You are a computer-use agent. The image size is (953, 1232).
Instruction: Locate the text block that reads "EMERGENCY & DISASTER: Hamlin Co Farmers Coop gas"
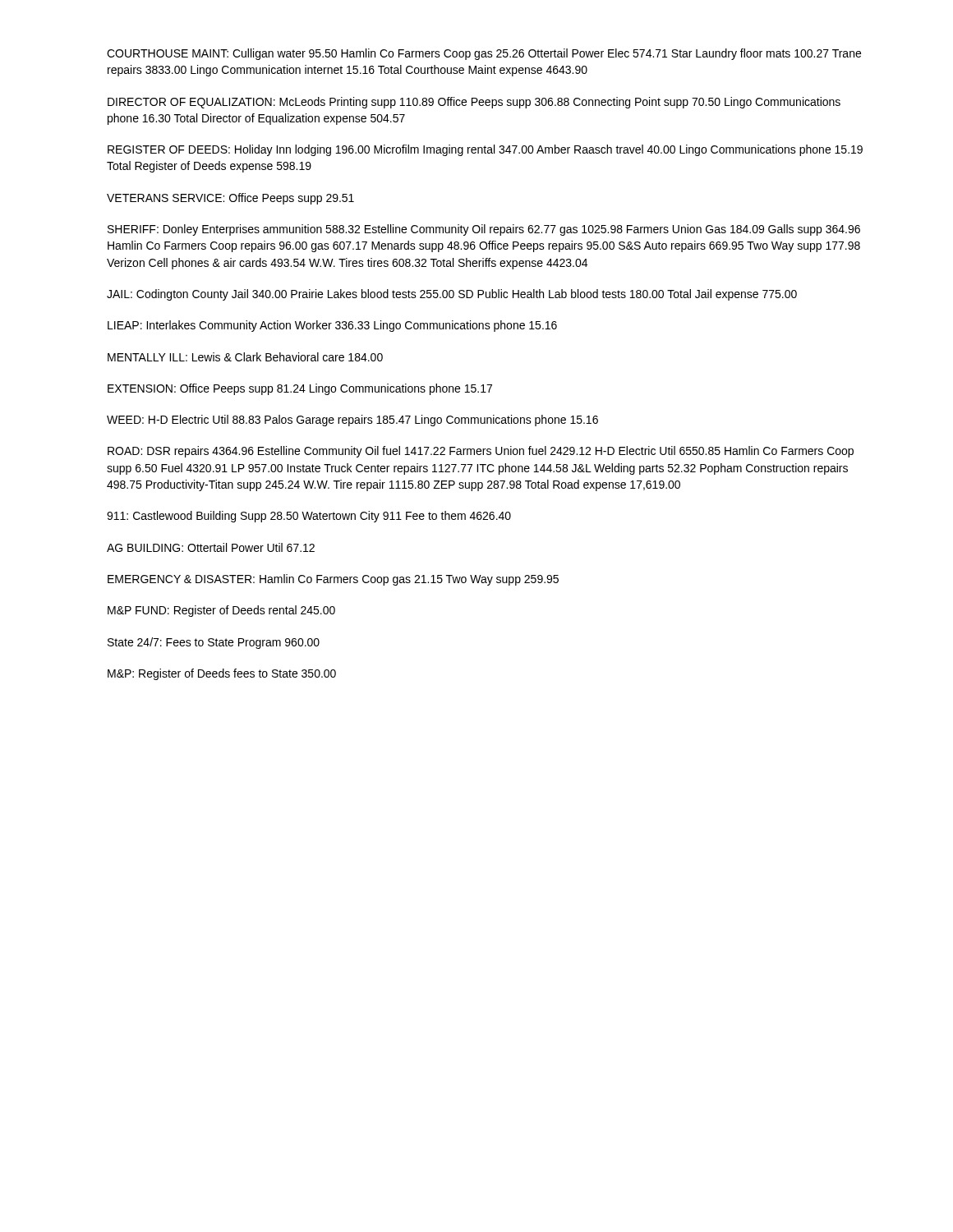333,579
